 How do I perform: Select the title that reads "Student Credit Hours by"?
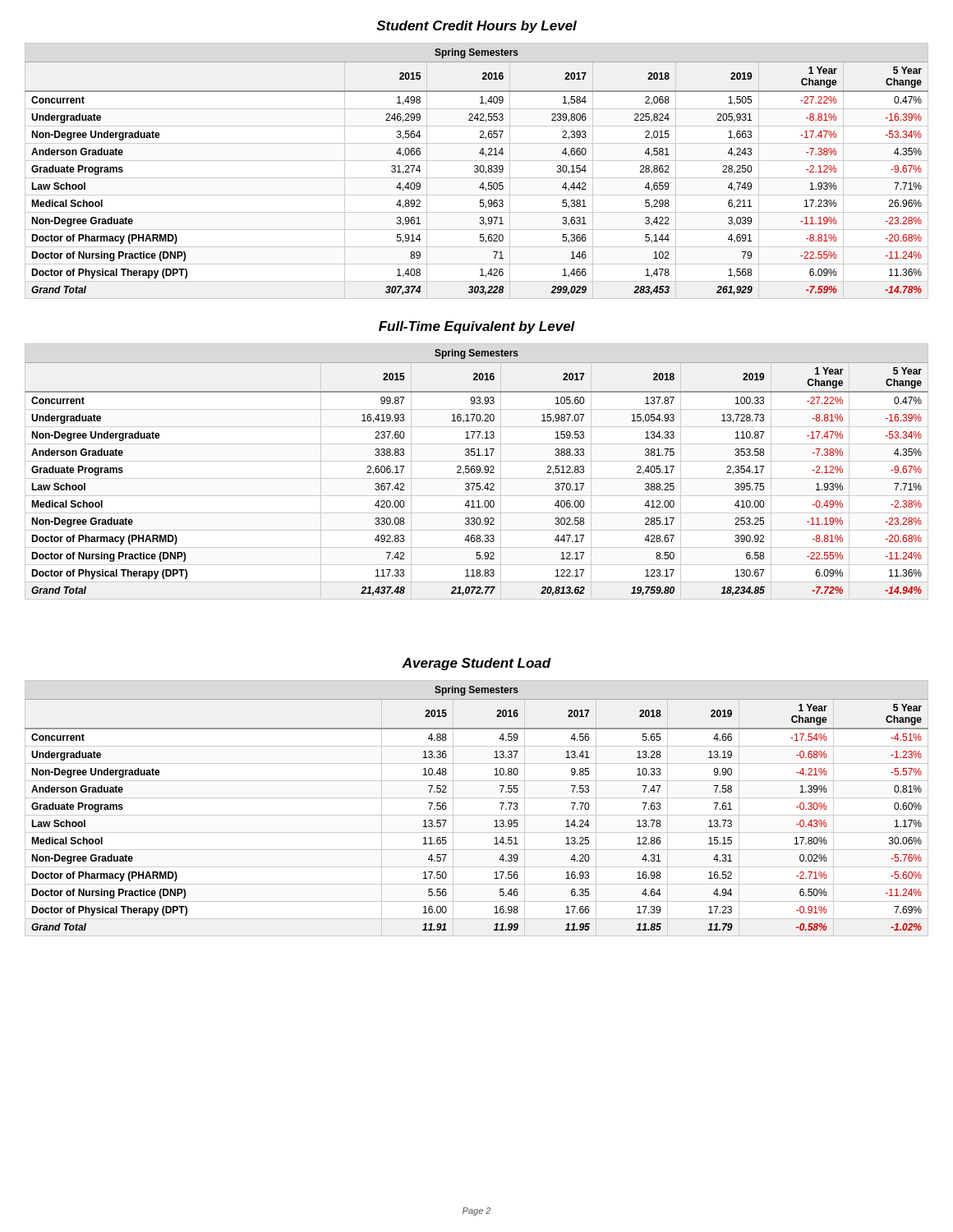(476, 26)
